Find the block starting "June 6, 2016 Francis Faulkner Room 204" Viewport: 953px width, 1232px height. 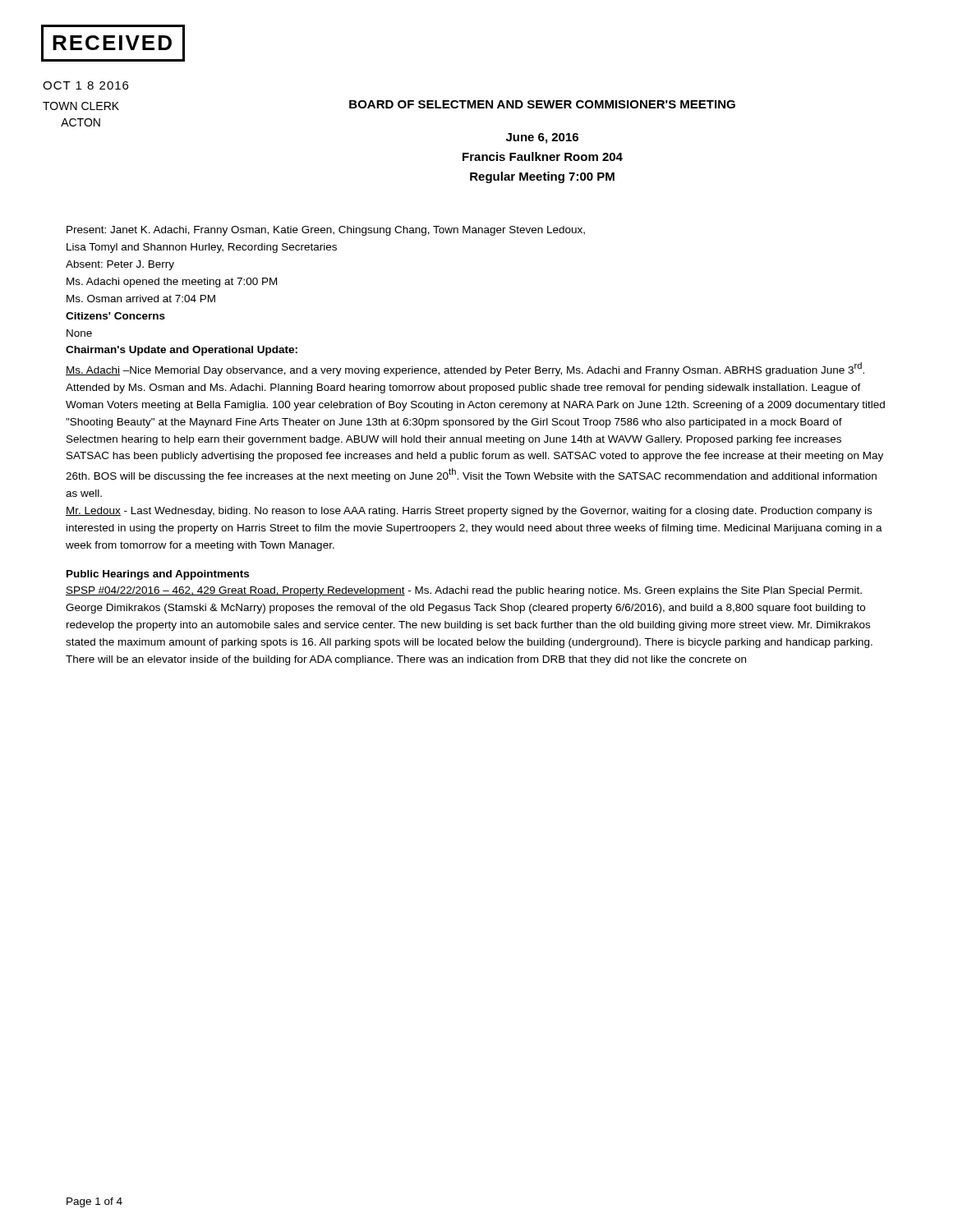[542, 157]
